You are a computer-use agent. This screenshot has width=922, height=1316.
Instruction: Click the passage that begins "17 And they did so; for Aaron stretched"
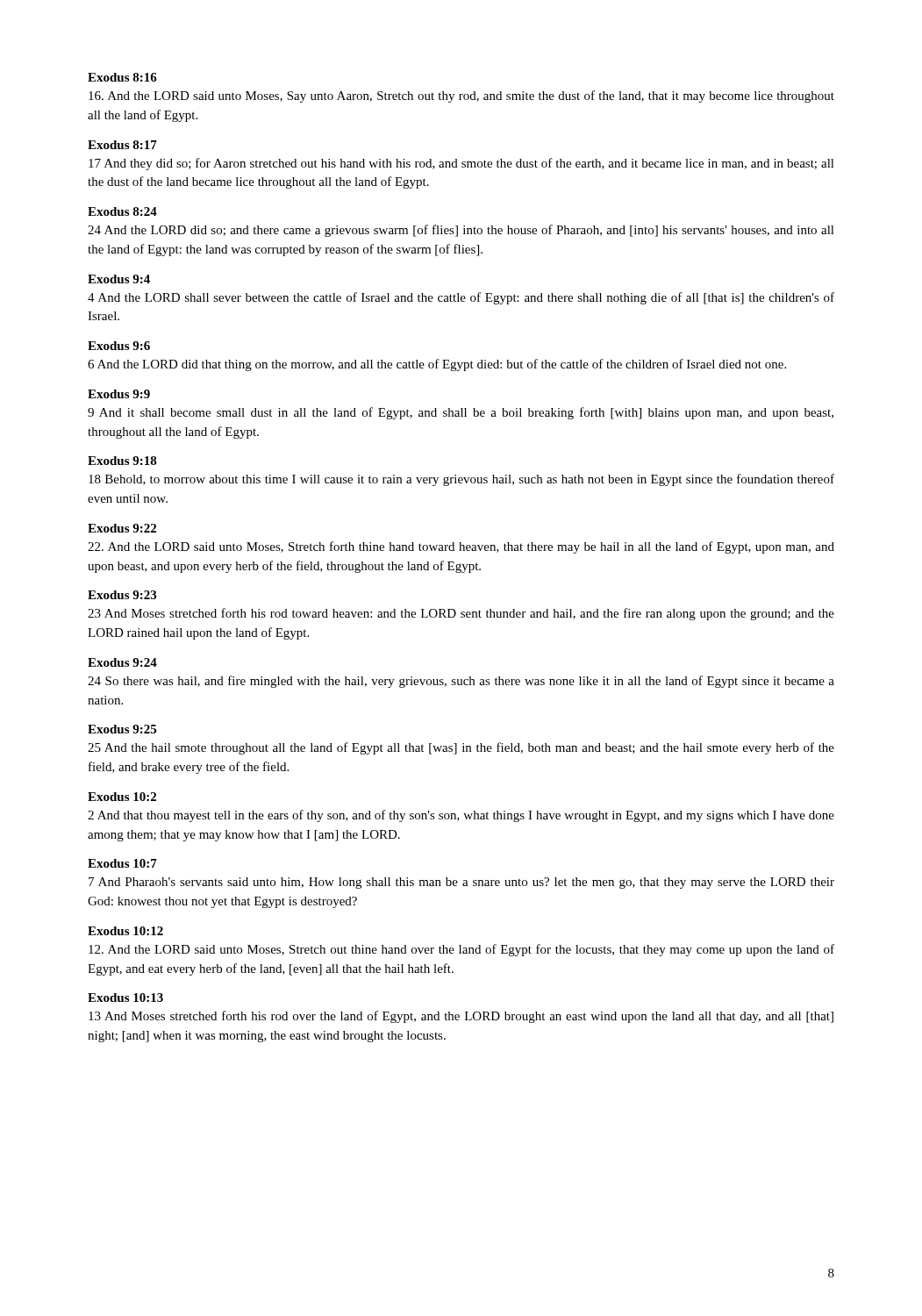coord(461,172)
